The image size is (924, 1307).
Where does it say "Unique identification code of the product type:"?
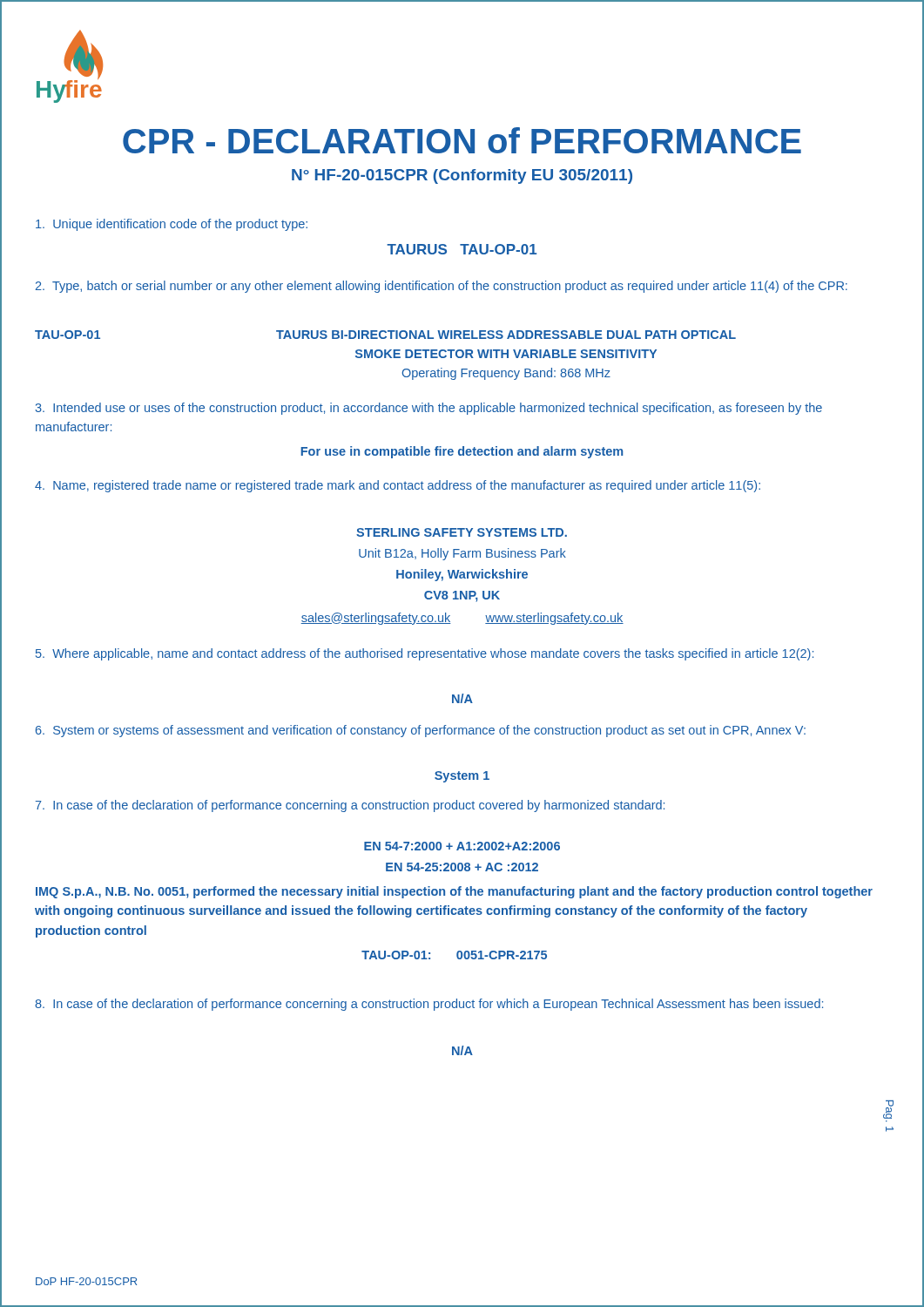coord(172,224)
